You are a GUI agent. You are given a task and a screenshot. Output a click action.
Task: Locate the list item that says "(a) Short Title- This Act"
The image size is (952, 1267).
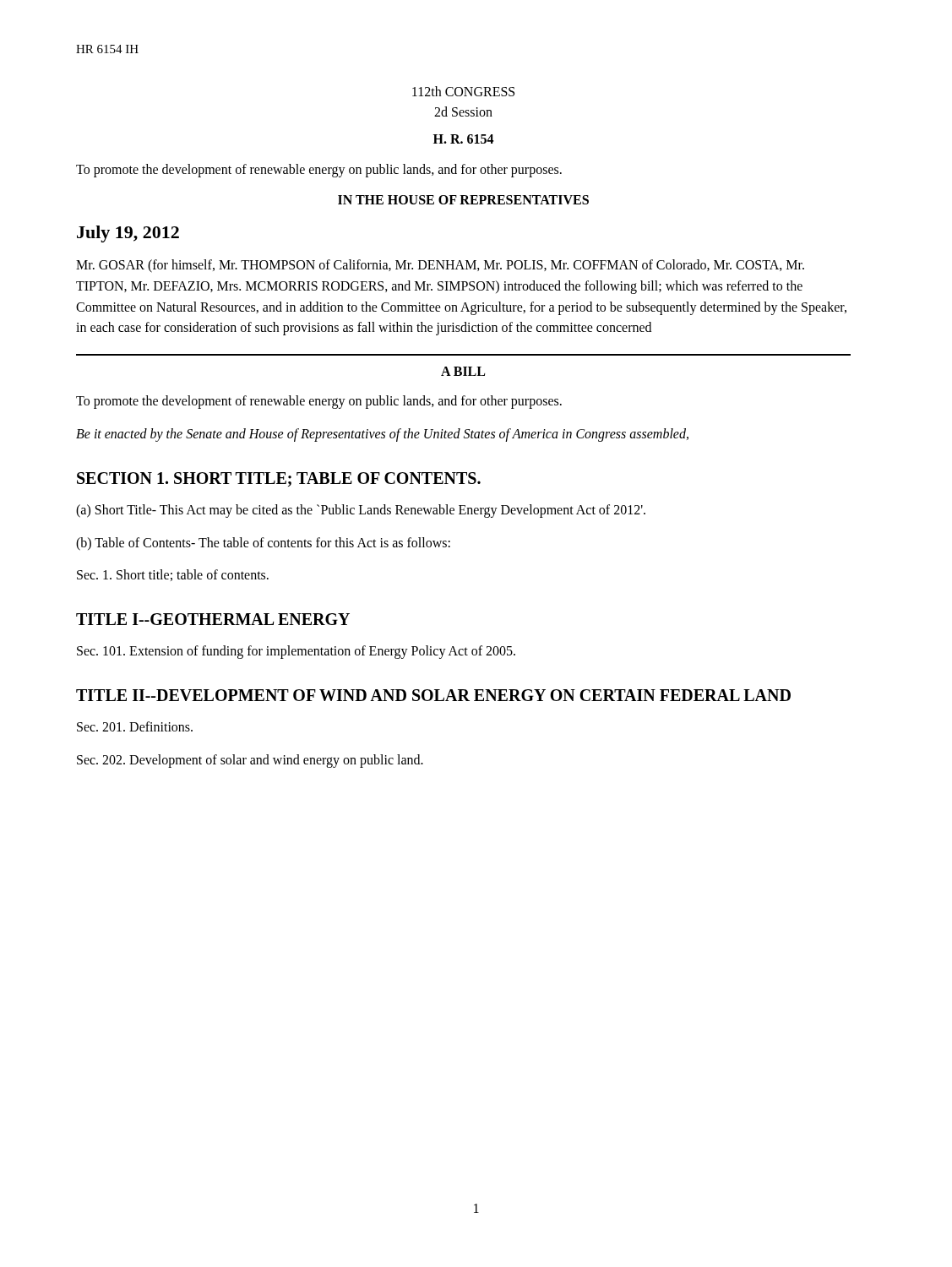click(x=361, y=510)
